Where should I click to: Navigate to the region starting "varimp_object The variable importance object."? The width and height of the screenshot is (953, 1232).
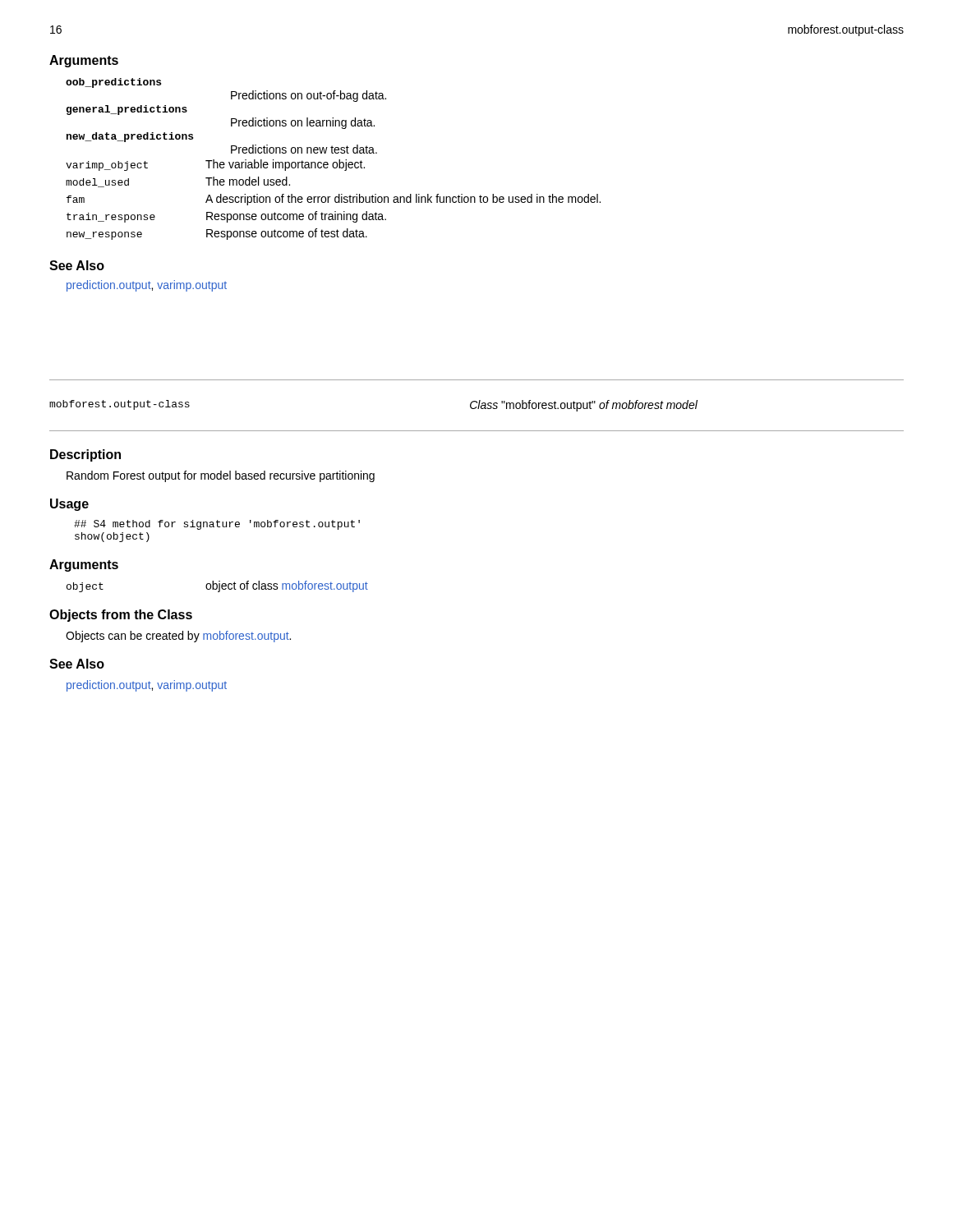click(x=215, y=165)
